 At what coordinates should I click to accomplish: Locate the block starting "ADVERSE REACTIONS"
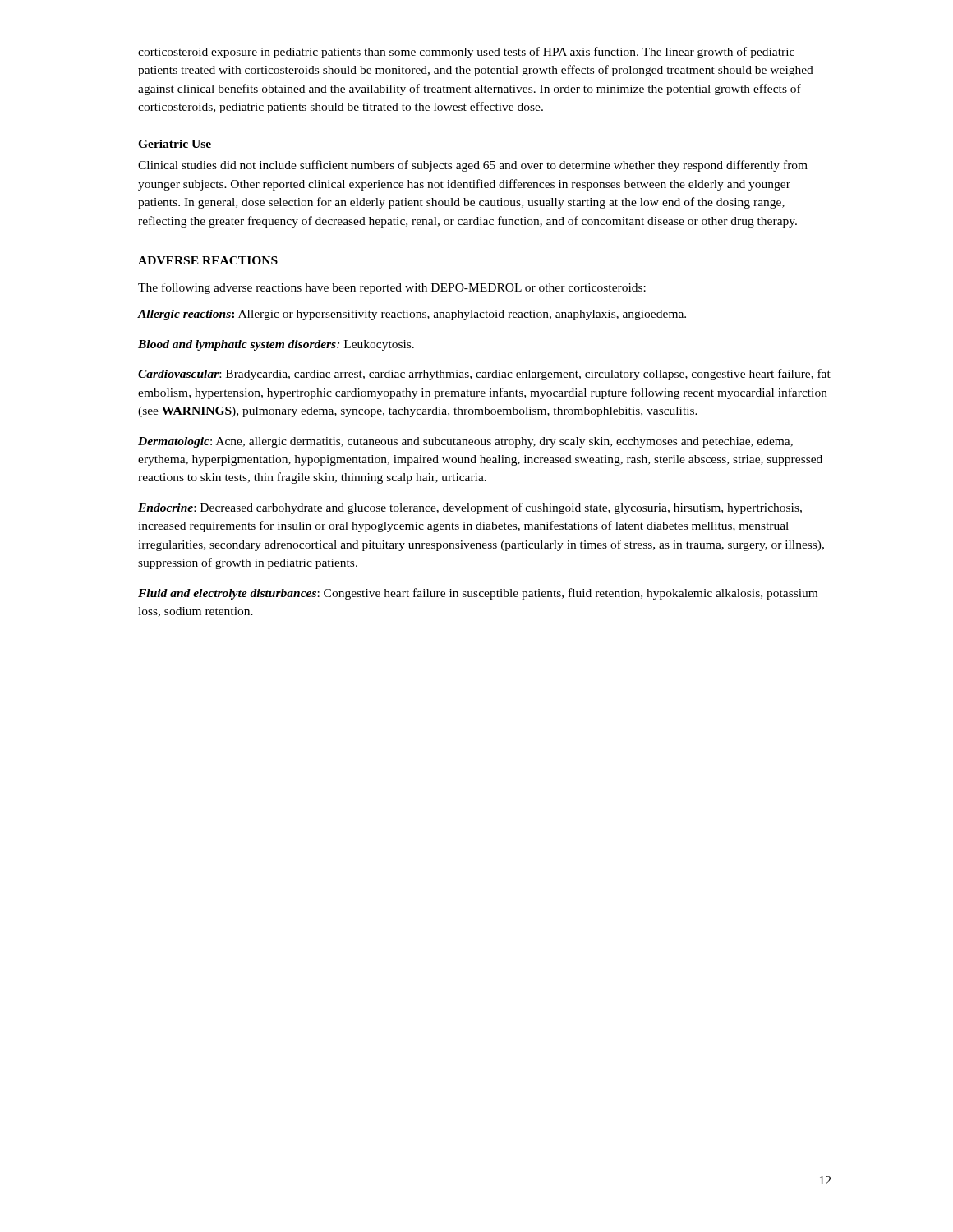coord(208,260)
